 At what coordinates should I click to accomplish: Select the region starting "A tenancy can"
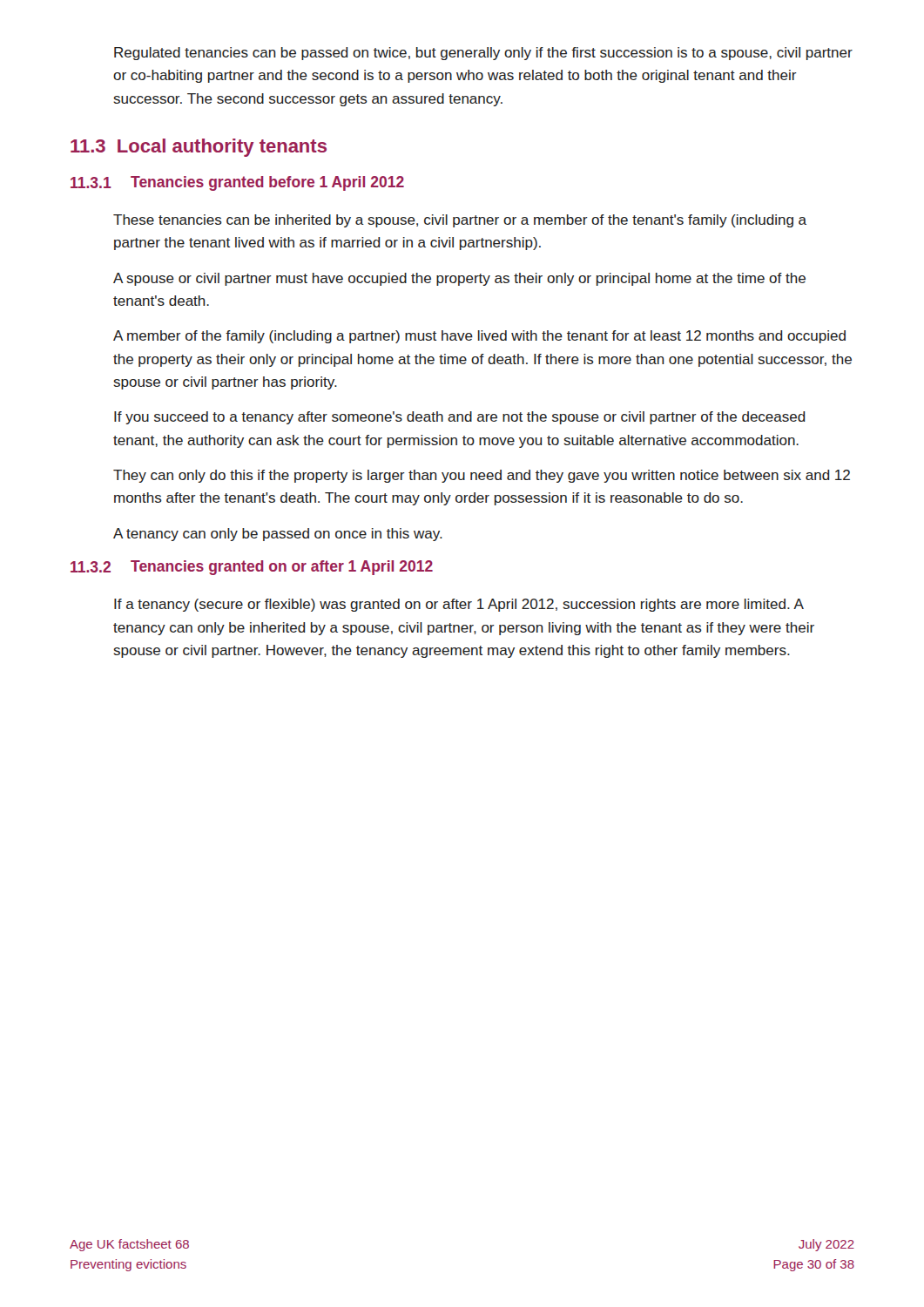pyautogui.click(x=278, y=534)
